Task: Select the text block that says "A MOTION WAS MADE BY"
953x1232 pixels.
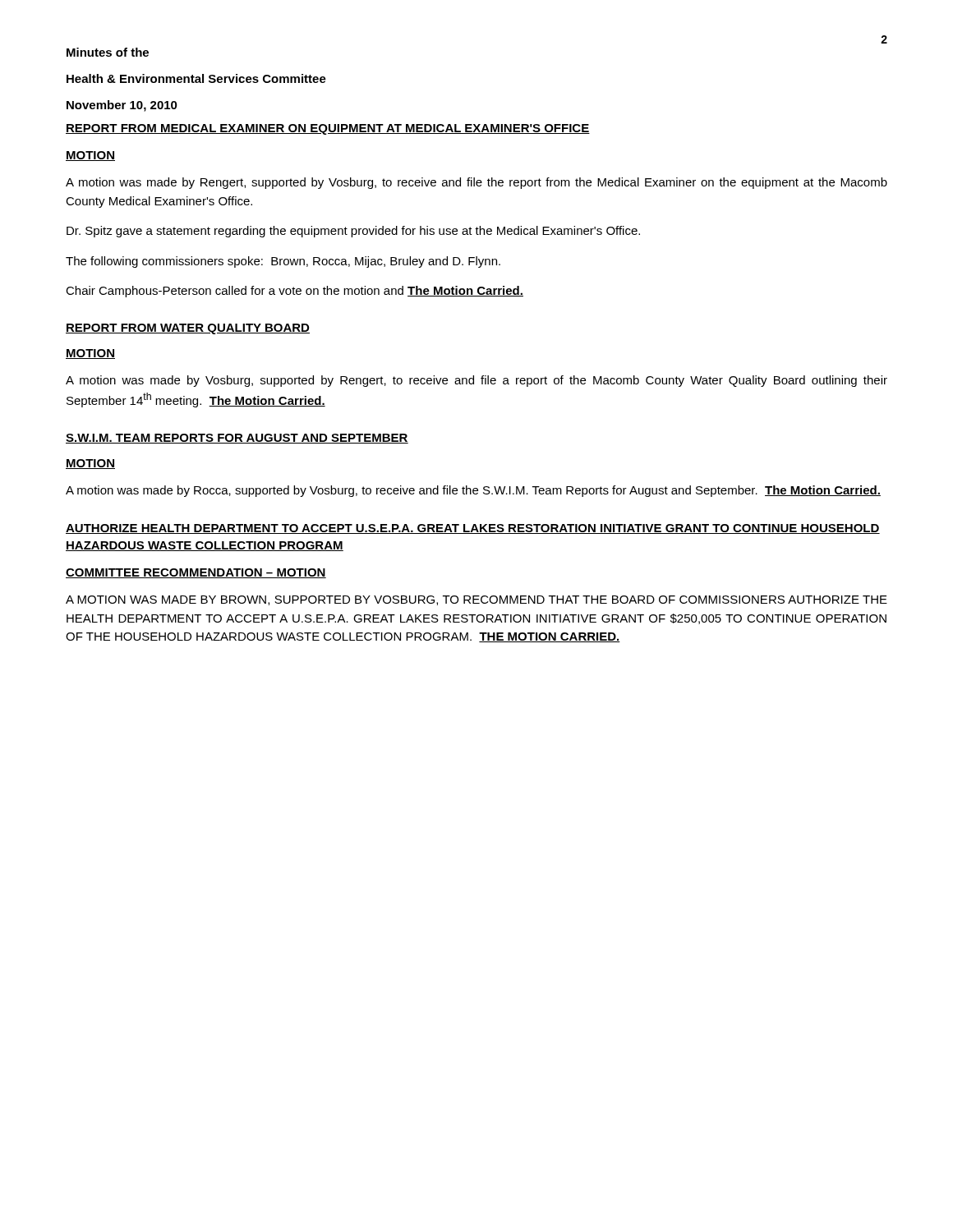Action: tap(476, 618)
